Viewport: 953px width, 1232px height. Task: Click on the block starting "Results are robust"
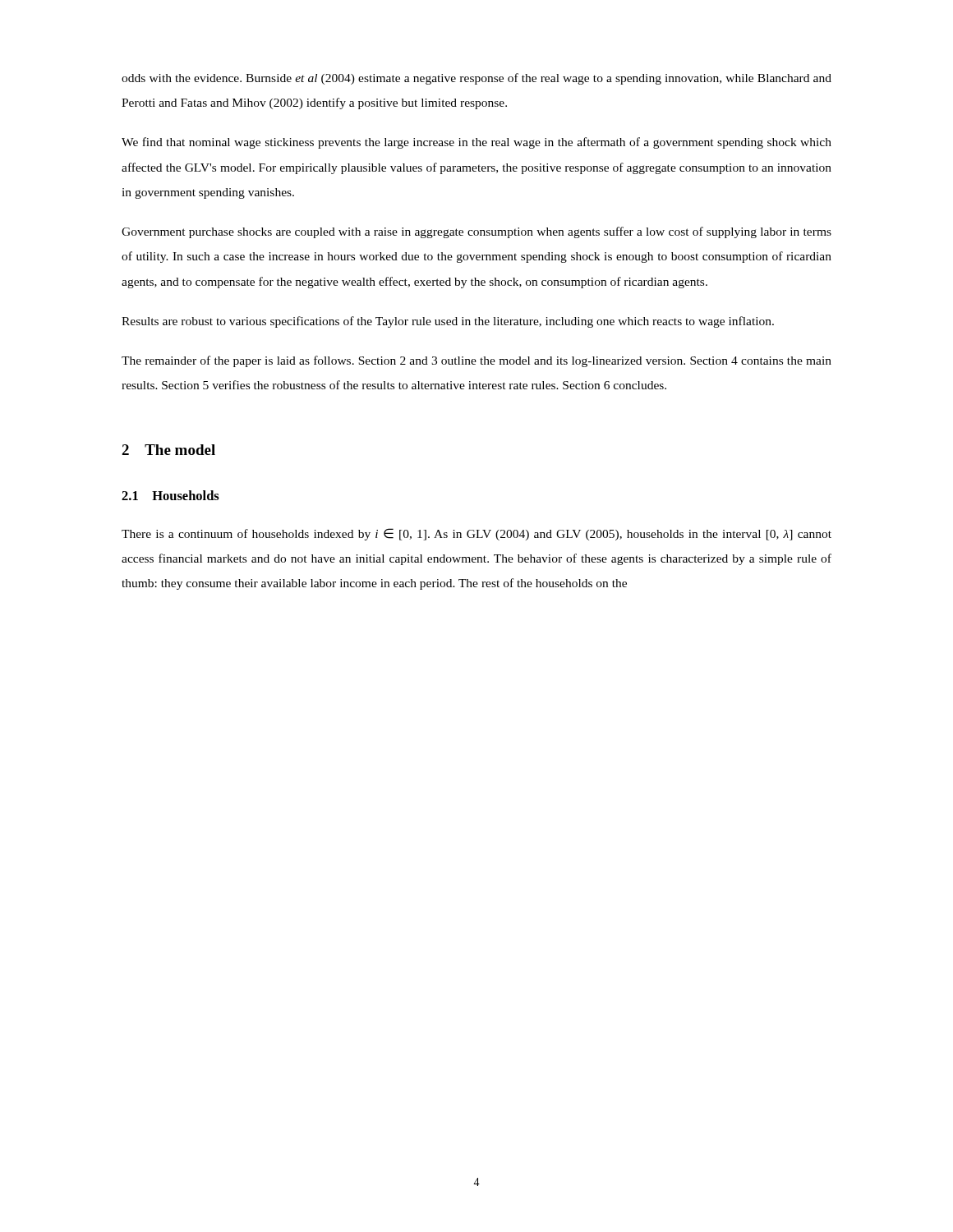point(476,321)
